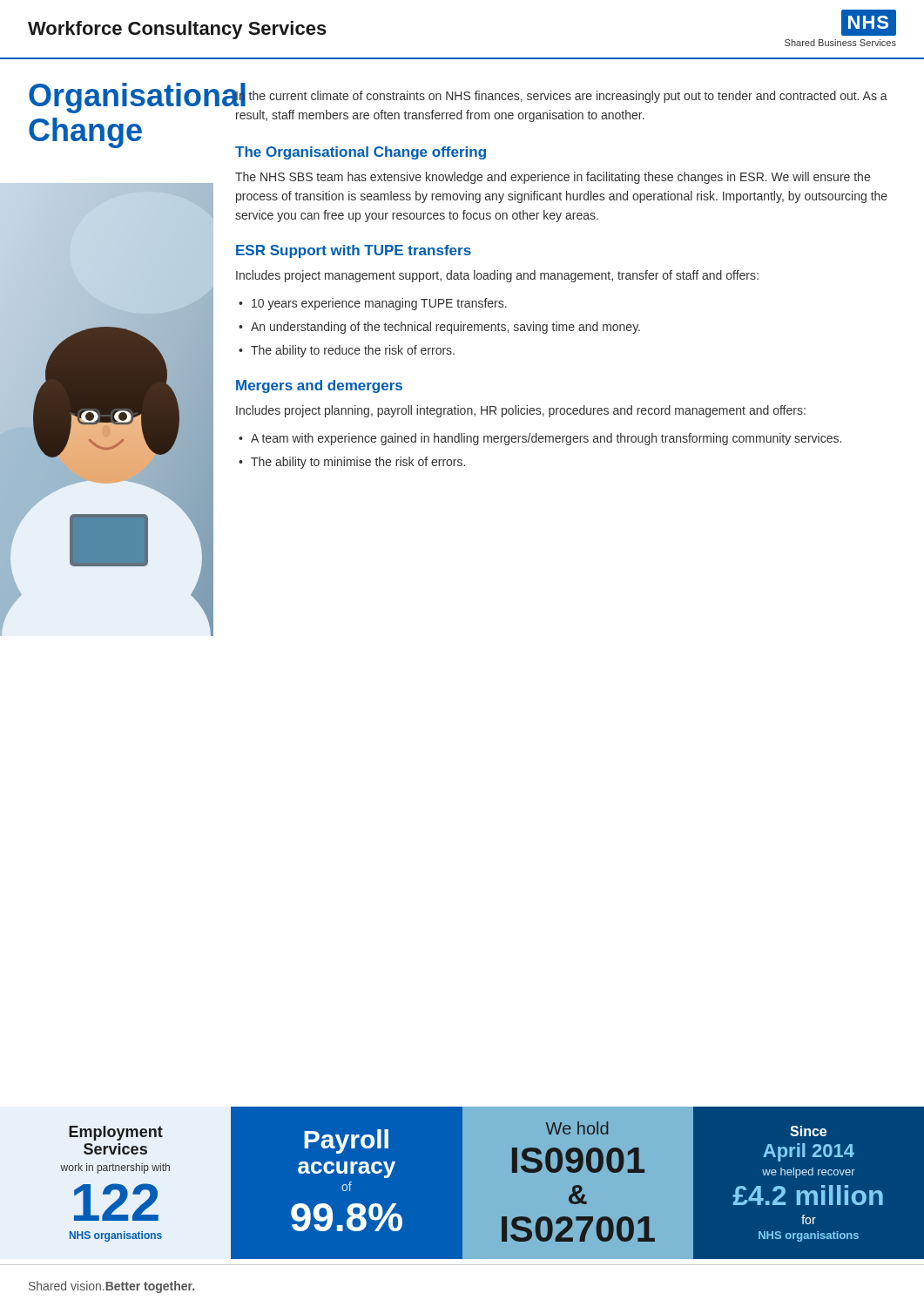Locate the region starting "The ability to reduce the"
924x1307 pixels.
click(x=353, y=350)
